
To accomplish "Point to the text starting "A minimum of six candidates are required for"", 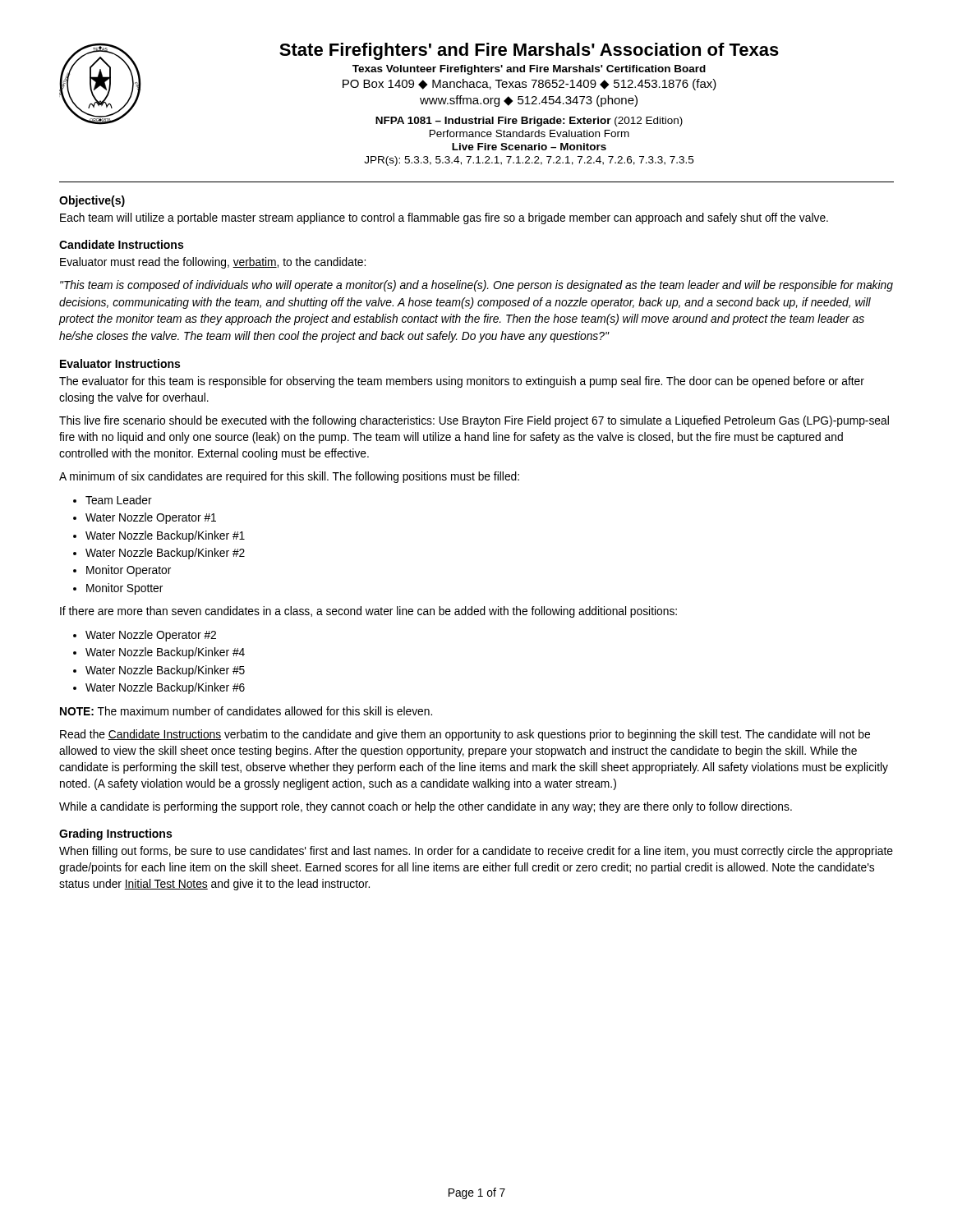I will 290,477.
